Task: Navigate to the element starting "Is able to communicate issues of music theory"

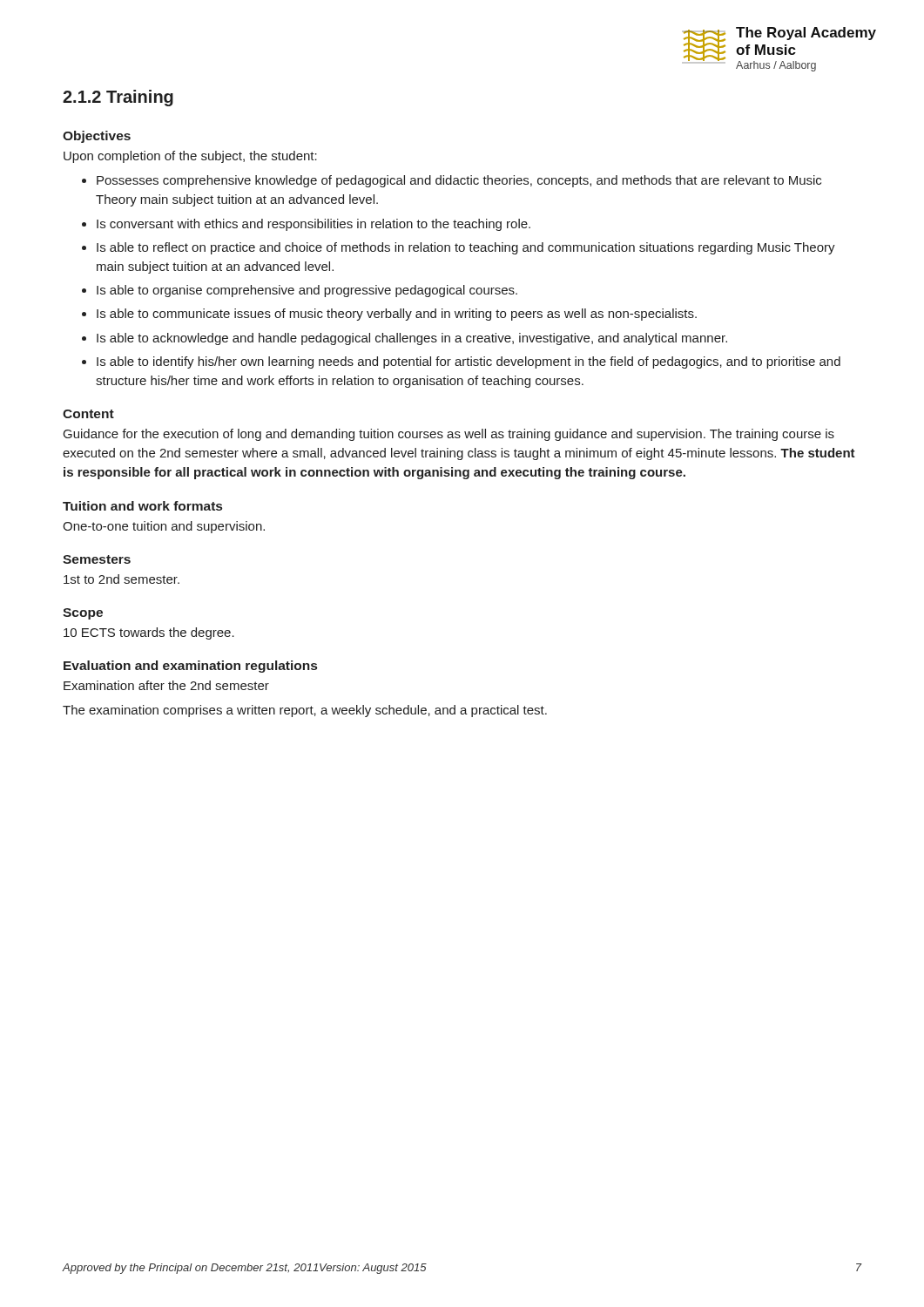Action: pos(397,313)
